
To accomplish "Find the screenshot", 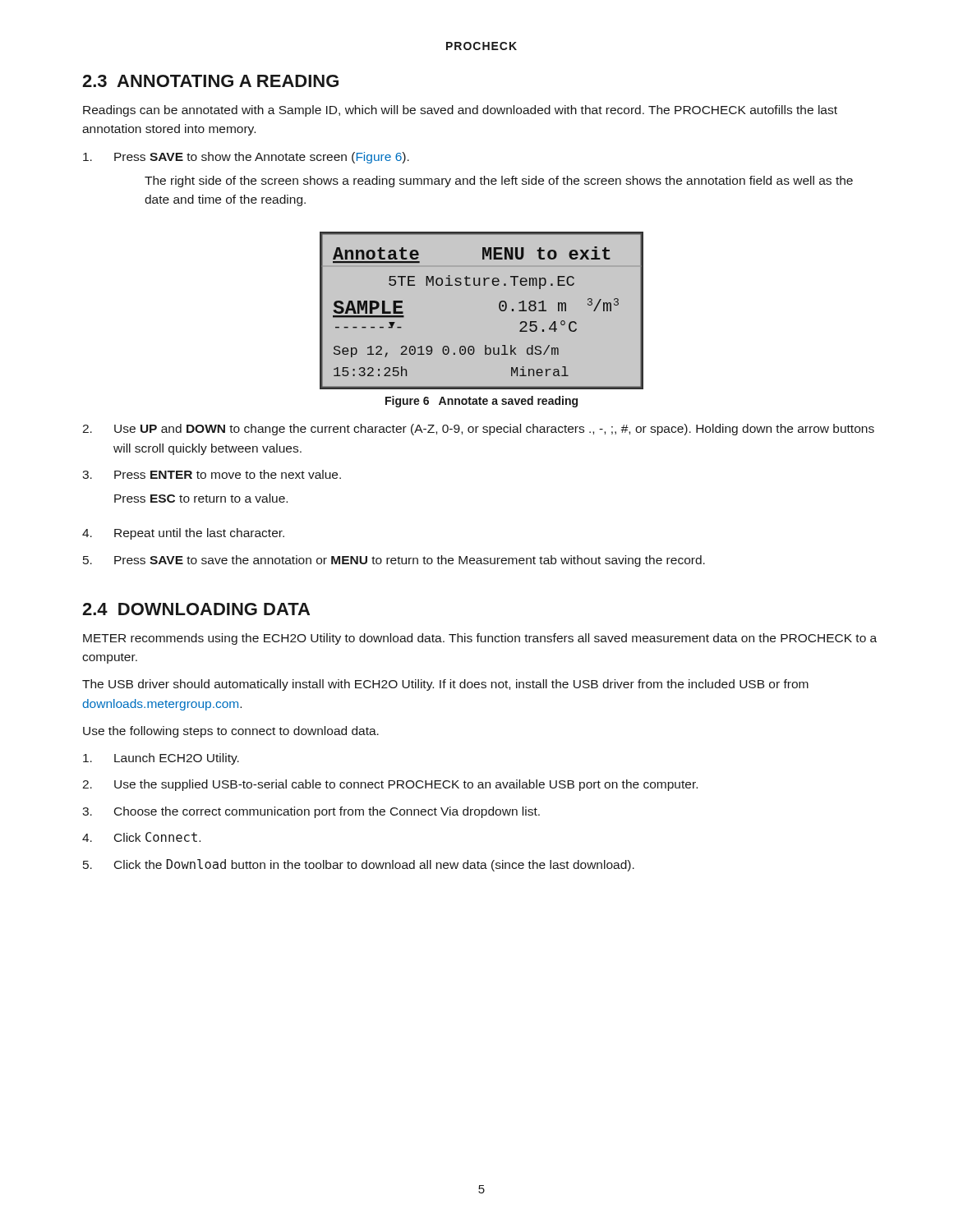I will pos(482,311).
